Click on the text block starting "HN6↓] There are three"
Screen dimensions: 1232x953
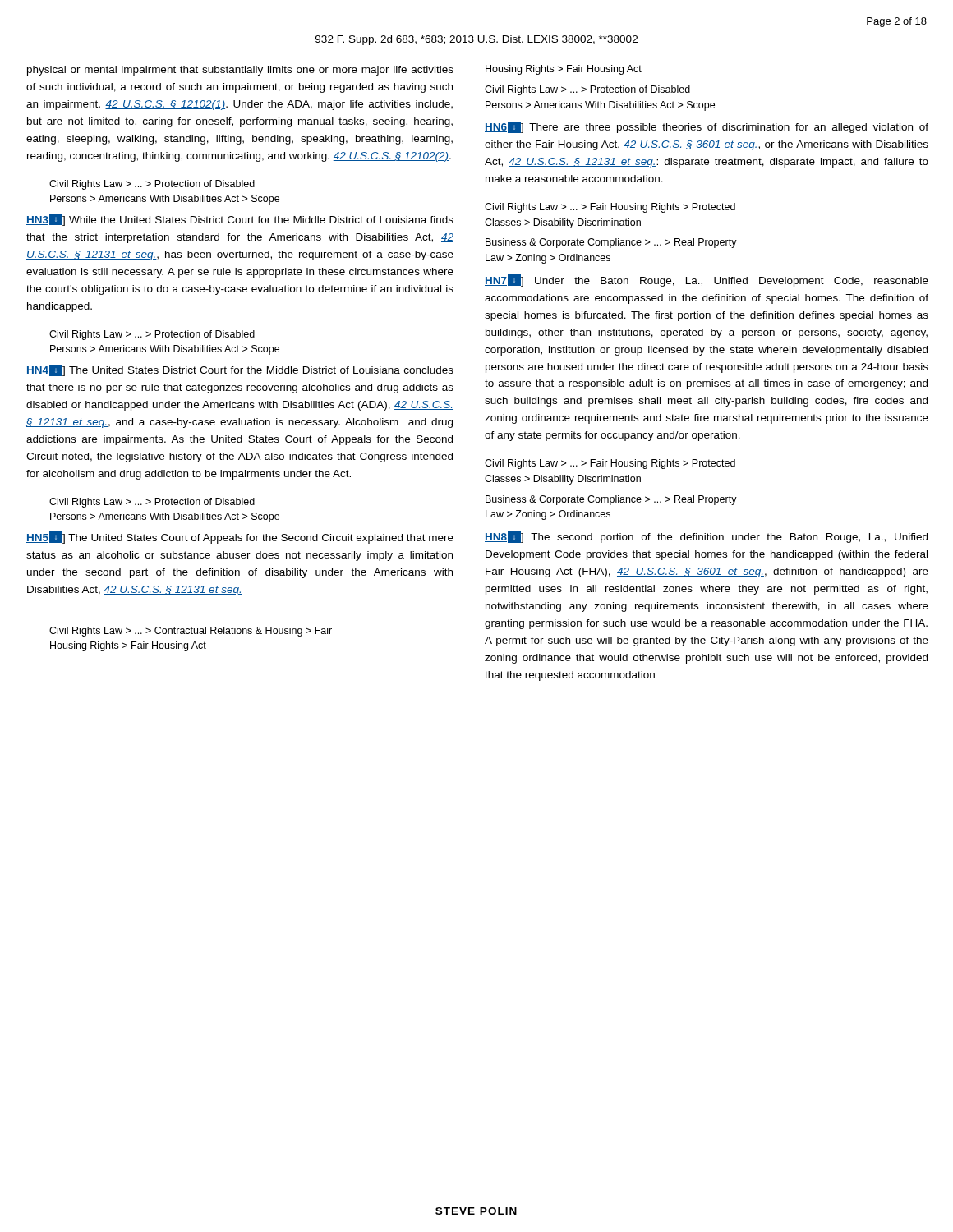pyautogui.click(x=707, y=153)
